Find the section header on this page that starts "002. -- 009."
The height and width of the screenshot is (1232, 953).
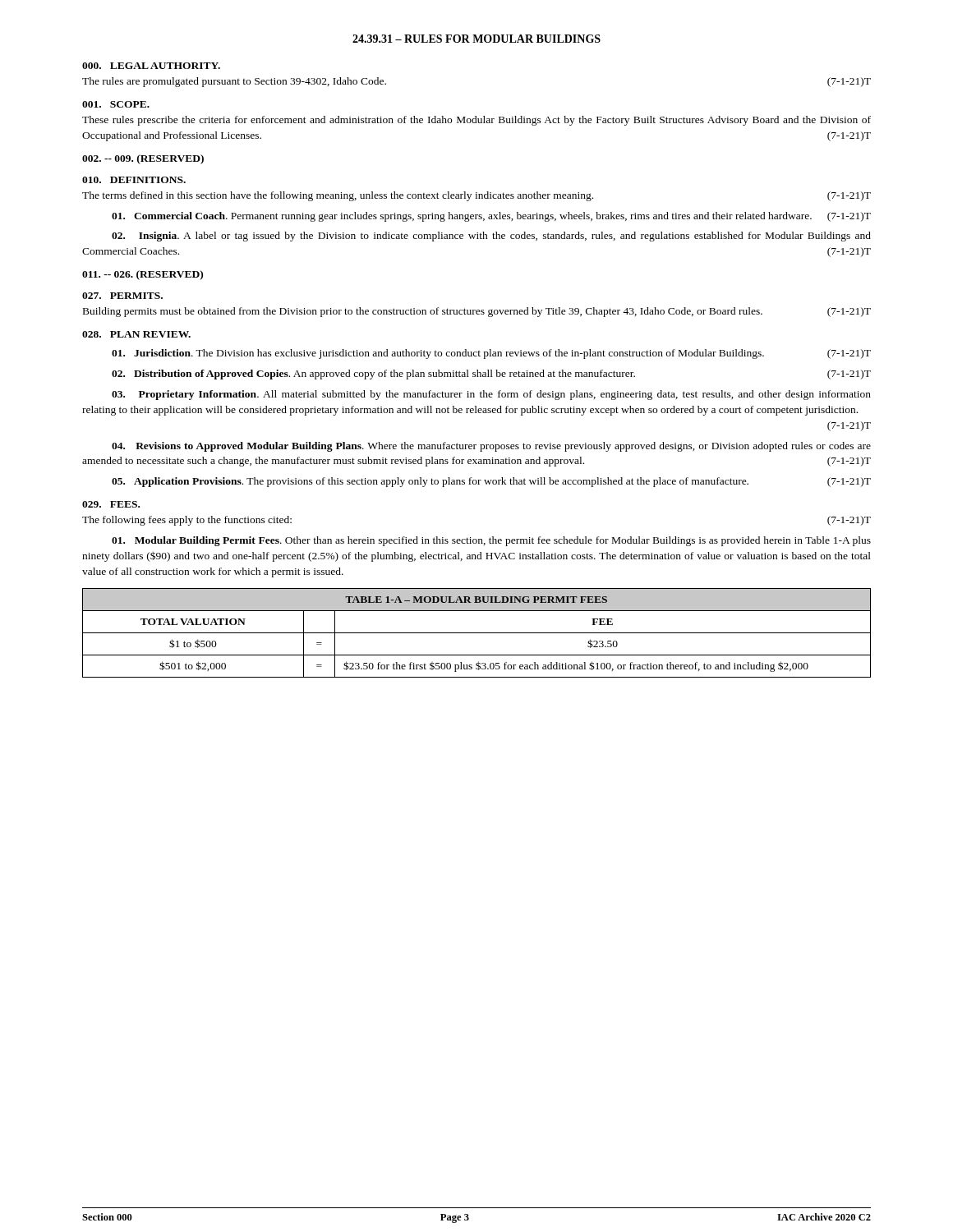(143, 158)
